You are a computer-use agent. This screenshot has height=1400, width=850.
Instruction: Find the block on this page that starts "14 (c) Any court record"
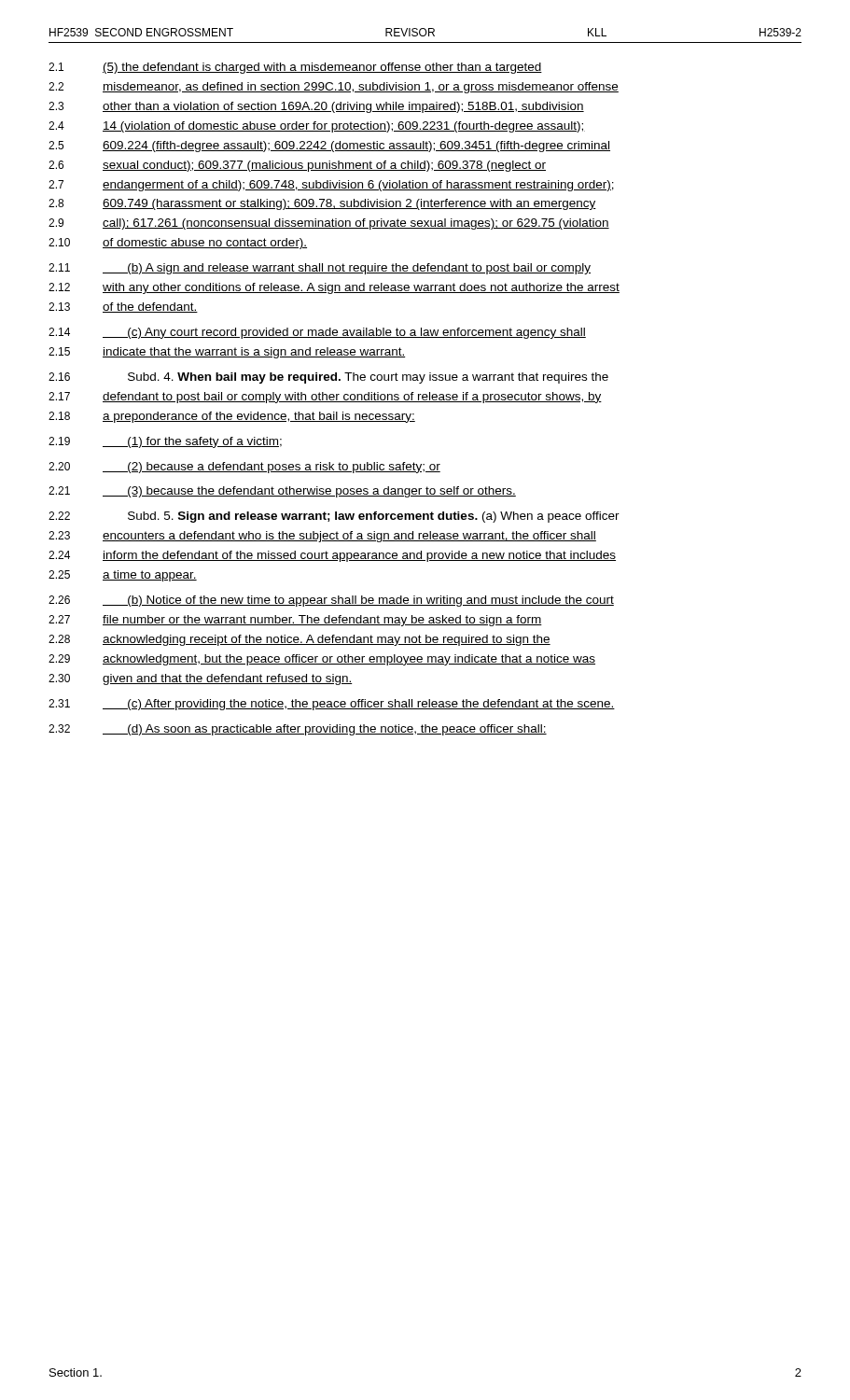click(425, 333)
